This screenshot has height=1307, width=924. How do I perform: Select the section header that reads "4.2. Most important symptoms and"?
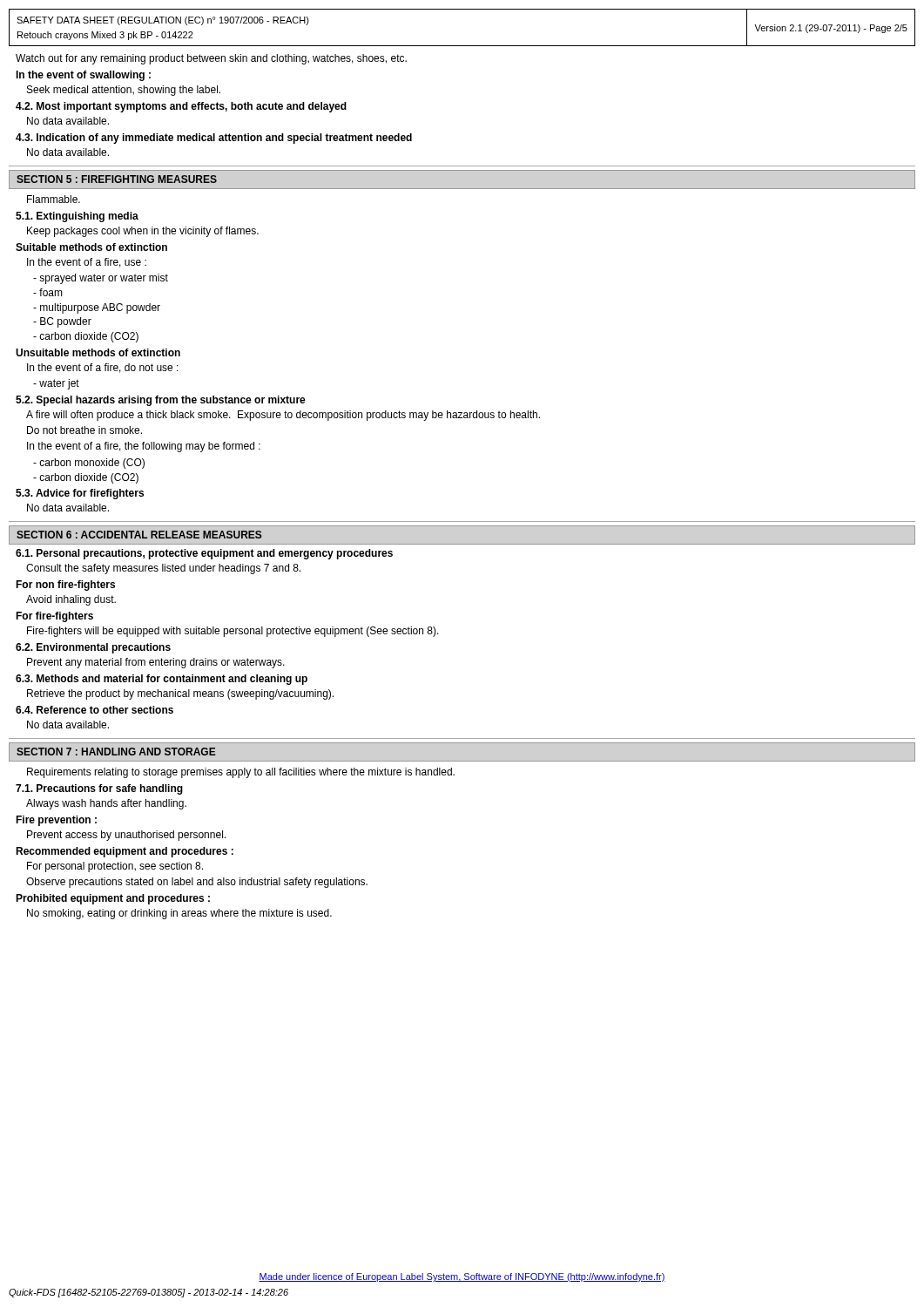[181, 106]
